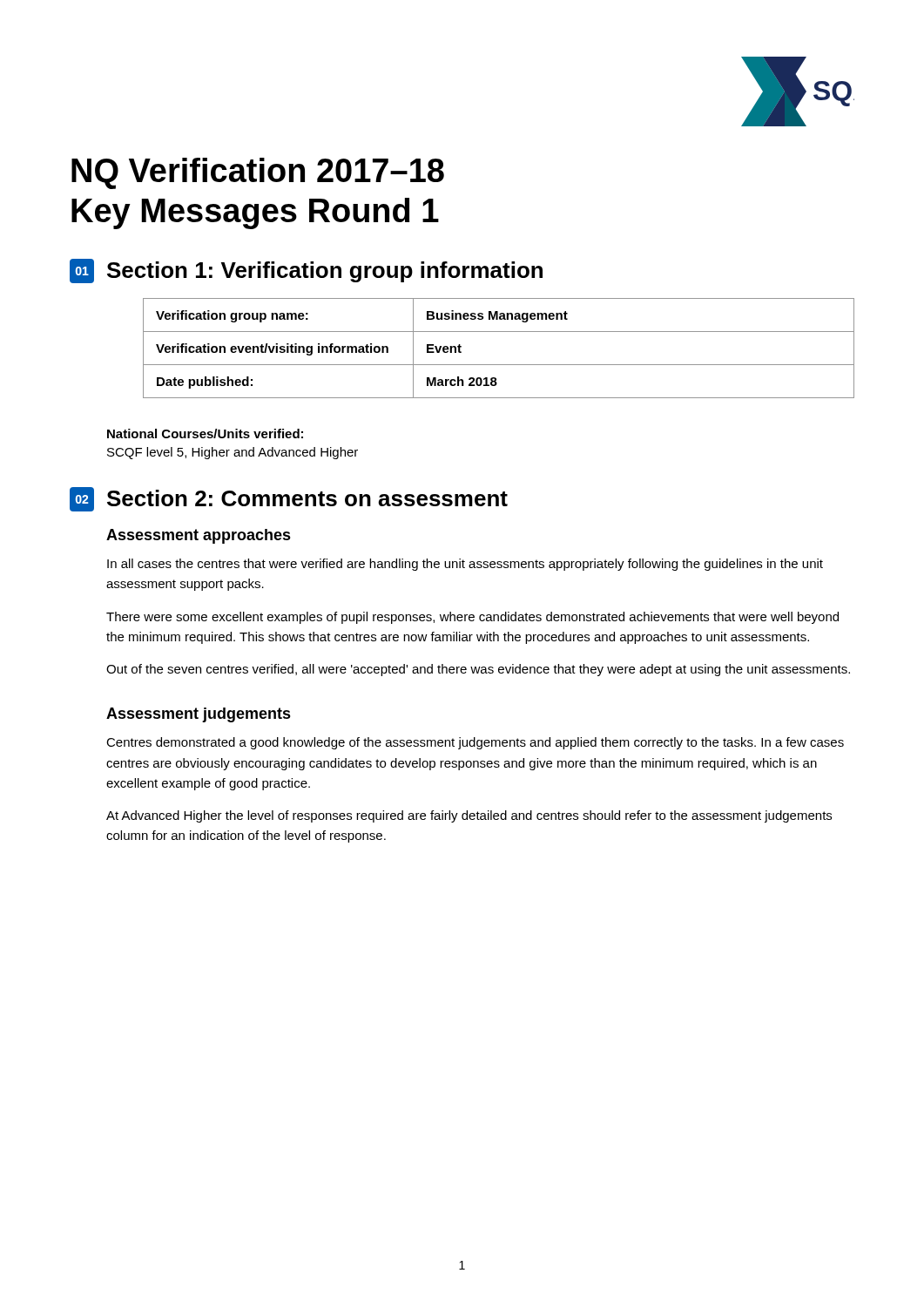Select the text block with the text "At Advanced Higher the level of responses"
This screenshot has width=924, height=1307.
point(480,826)
